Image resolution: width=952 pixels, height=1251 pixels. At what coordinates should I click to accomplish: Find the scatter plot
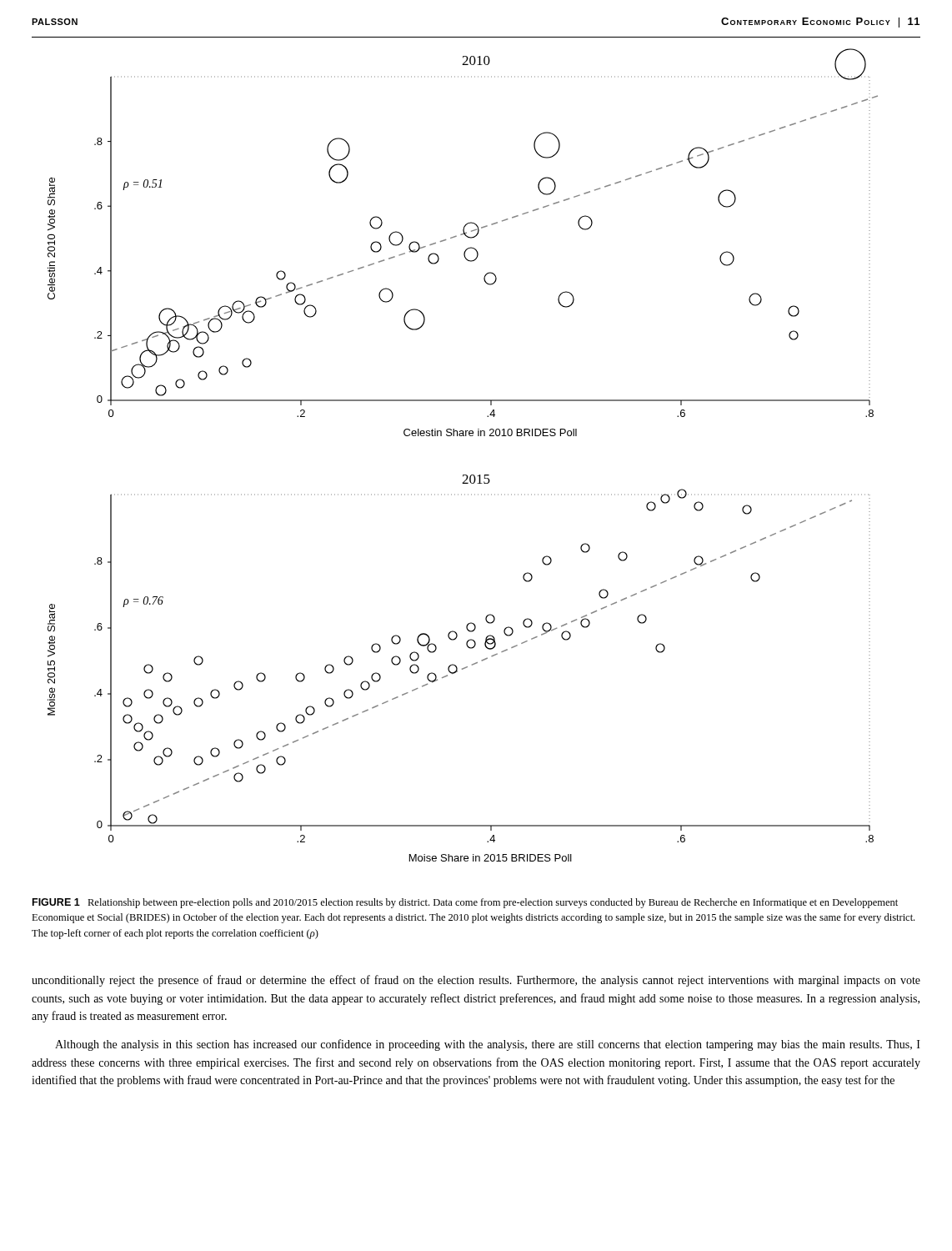click(x=476, y=463)
